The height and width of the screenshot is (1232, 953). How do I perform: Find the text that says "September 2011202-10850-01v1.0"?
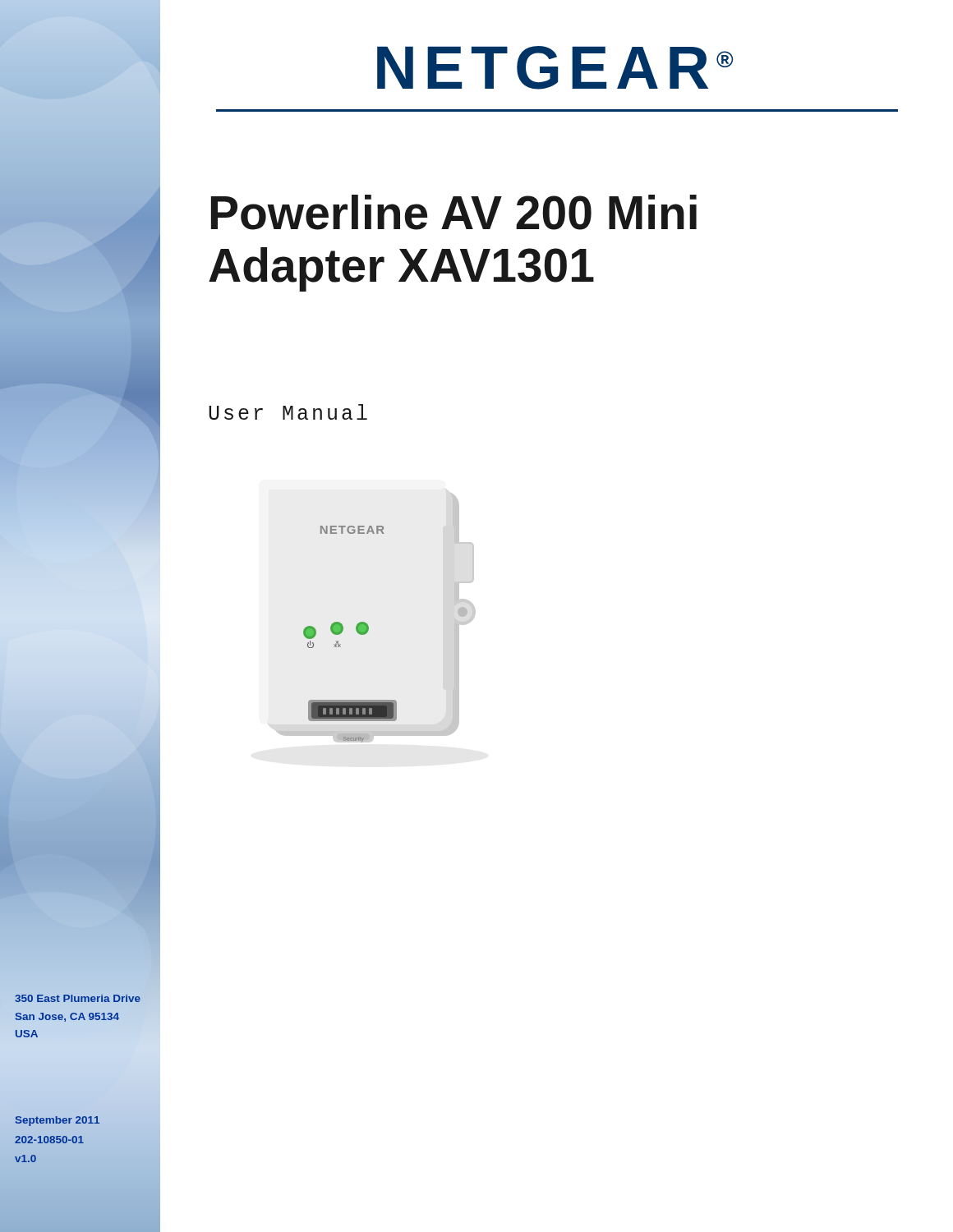coord(57,1139)
